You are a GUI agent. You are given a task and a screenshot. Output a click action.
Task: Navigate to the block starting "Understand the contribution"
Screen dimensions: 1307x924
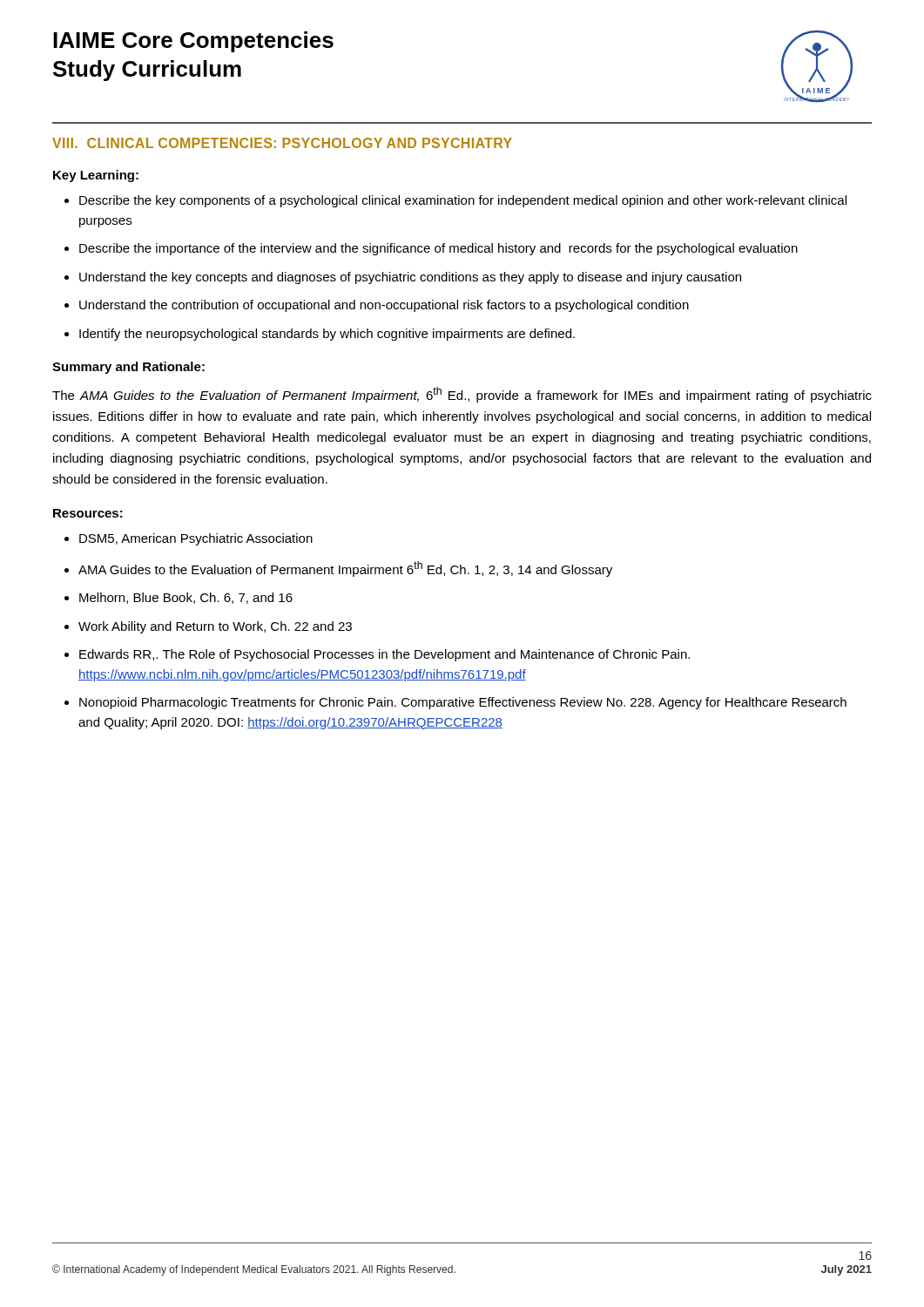click(x=384, y=305)
